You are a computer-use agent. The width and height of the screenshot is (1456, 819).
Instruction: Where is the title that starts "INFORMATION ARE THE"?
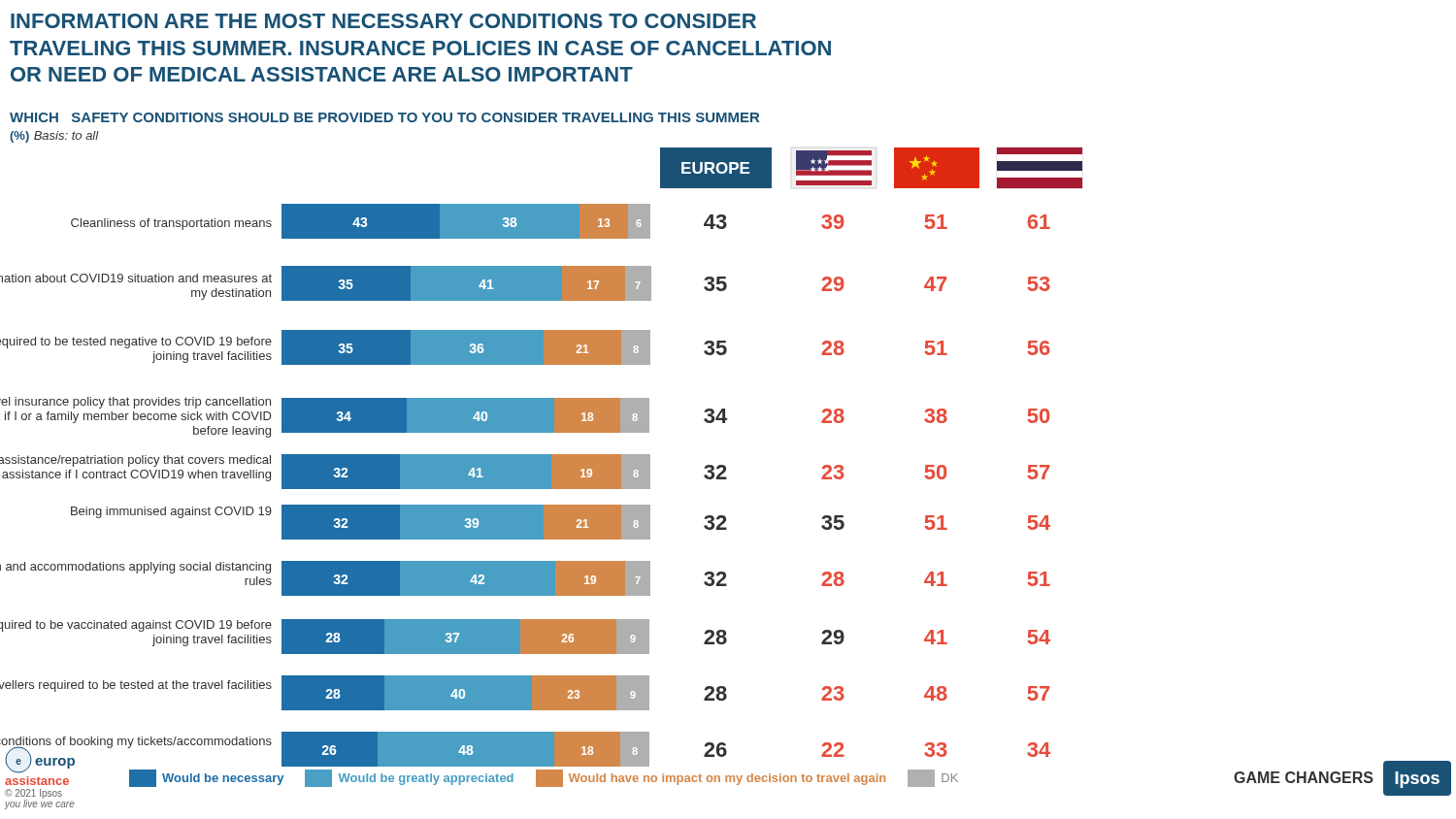click(x=437, y=48)
